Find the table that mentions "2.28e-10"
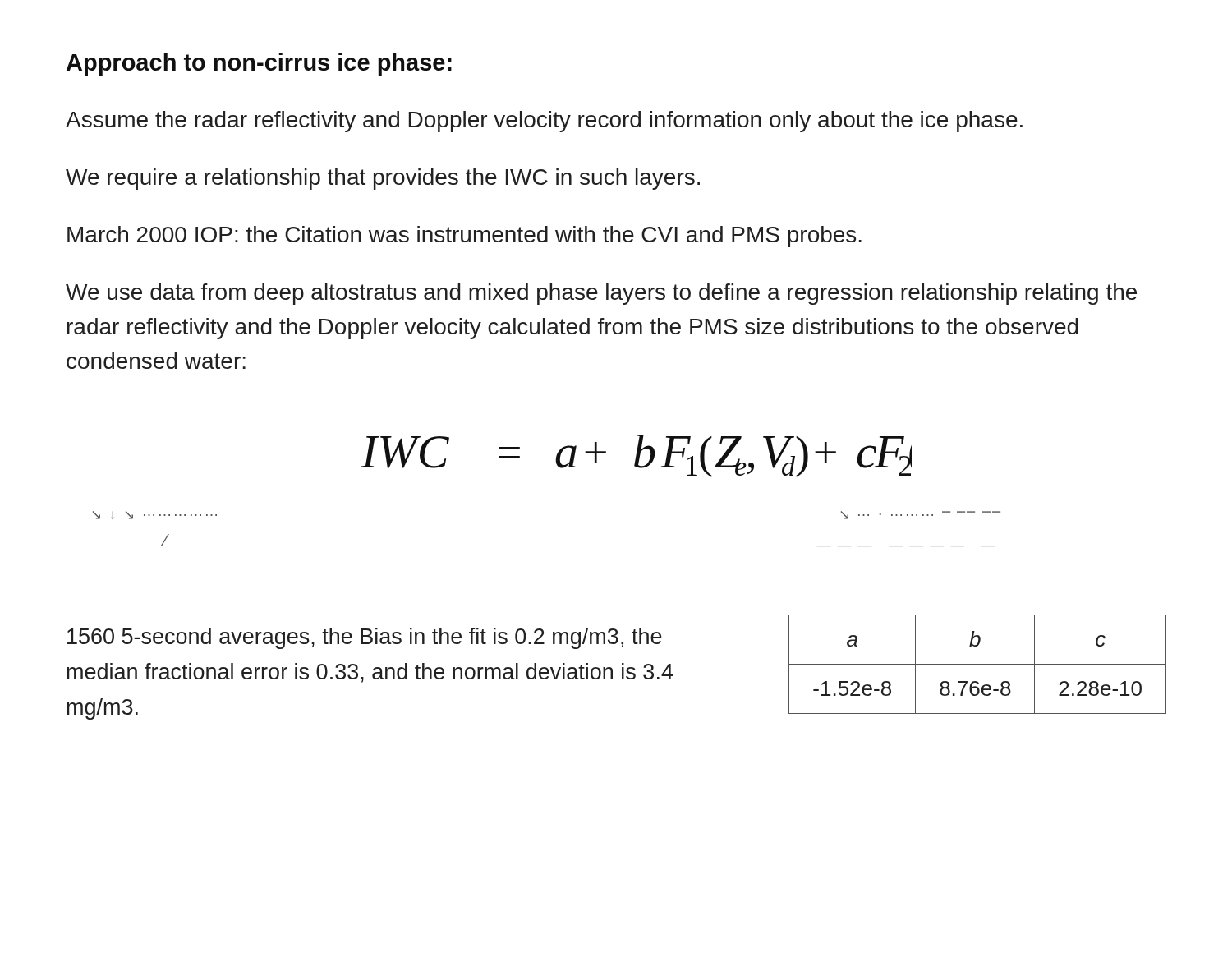Viewport: 1232px width, 953px height. pyautogui.click(x=978, y=663)
